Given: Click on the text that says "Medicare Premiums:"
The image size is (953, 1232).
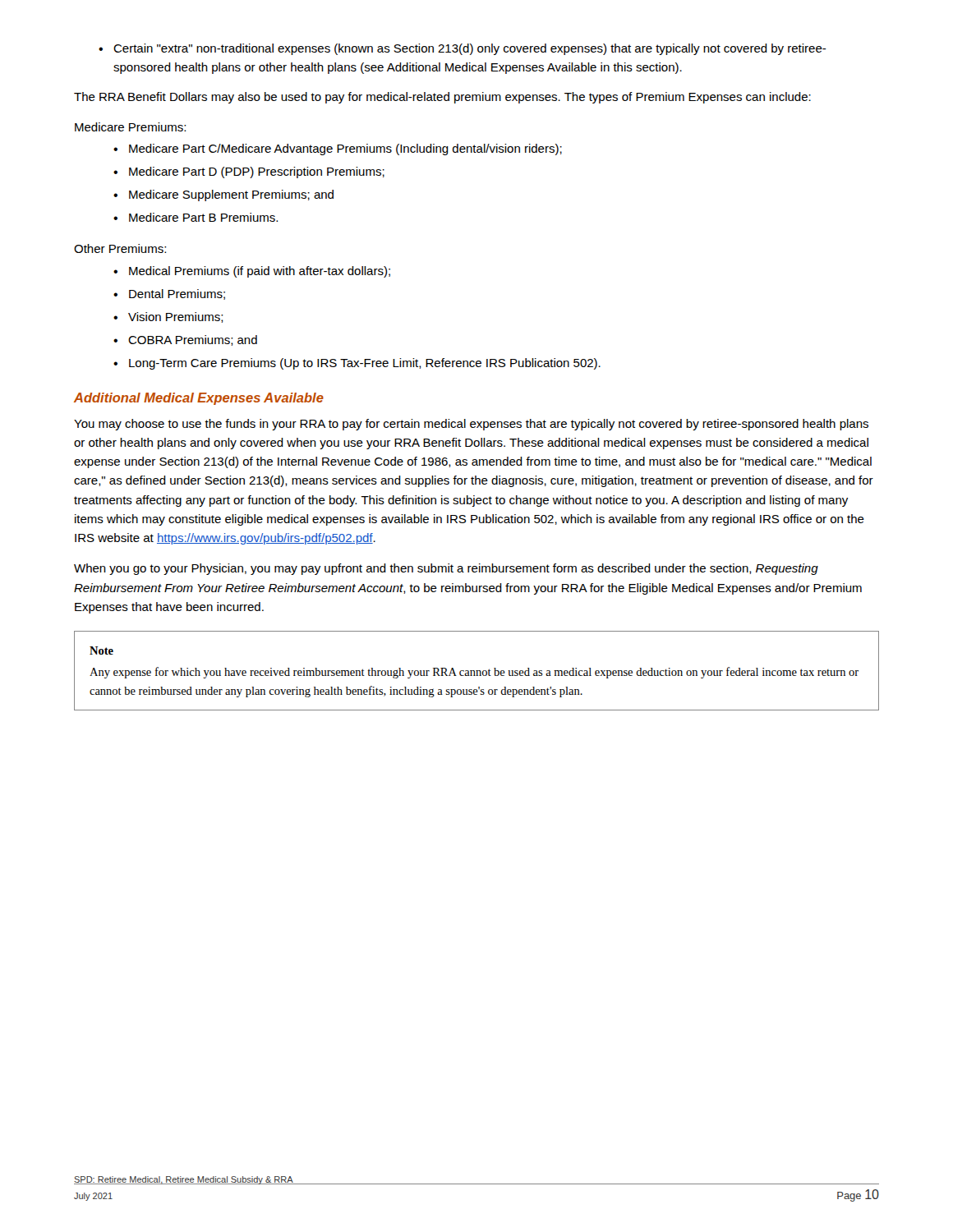Looking at the screenshot, I should [130, 126].
